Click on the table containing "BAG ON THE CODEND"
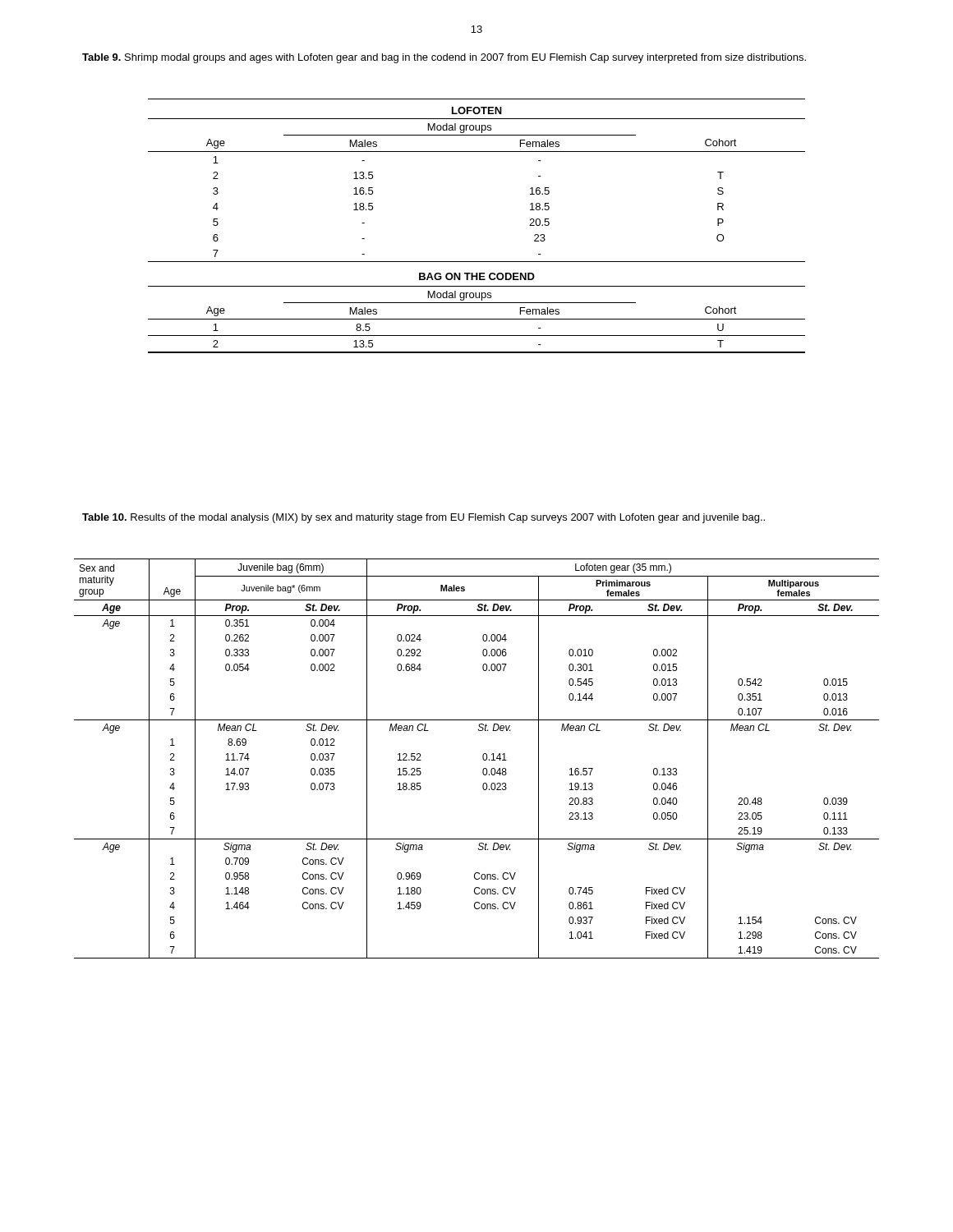The height and width of the screenshot is (1232, 953). (476, 226)
